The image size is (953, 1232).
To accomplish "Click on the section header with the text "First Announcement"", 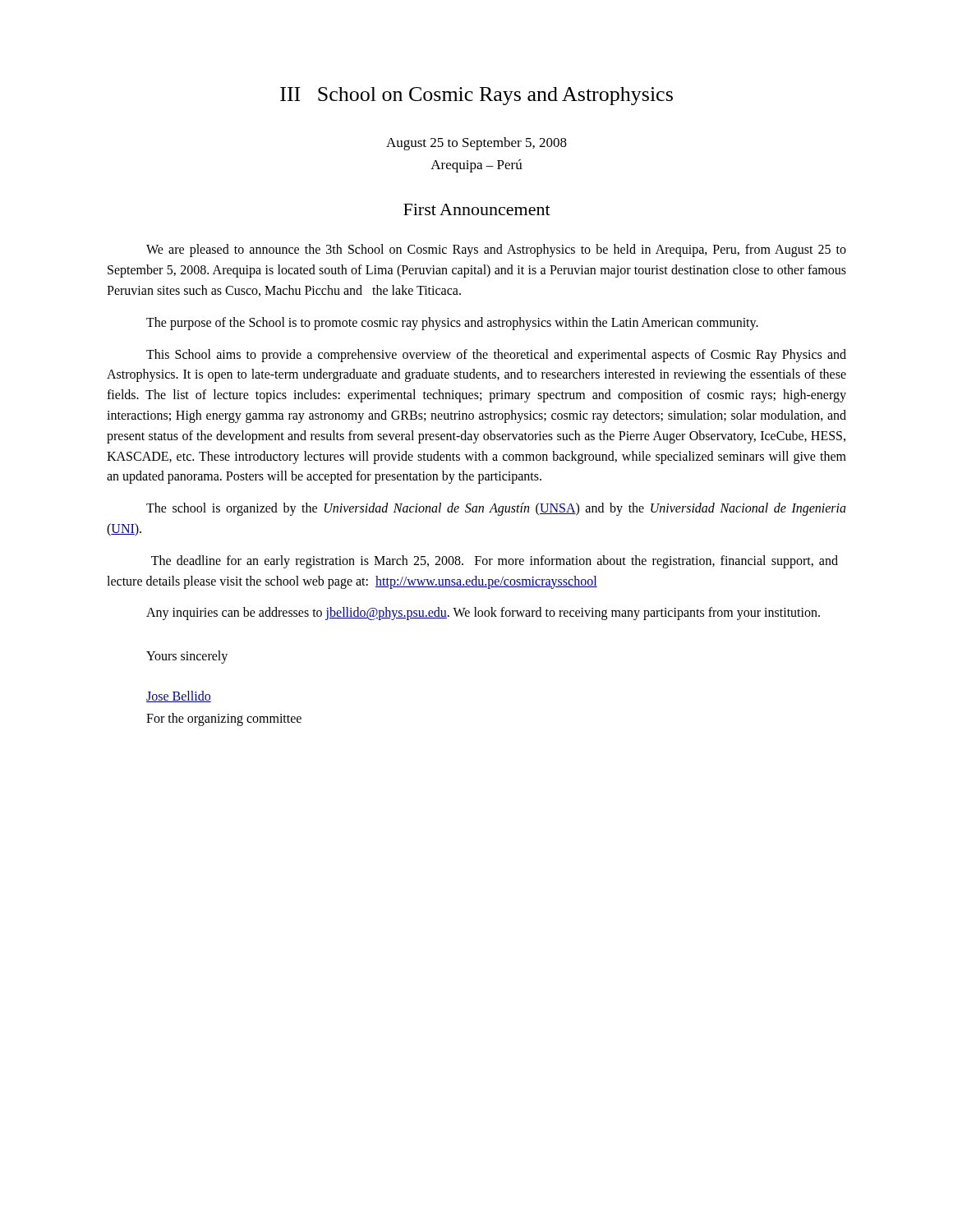I will coord(476,209).
